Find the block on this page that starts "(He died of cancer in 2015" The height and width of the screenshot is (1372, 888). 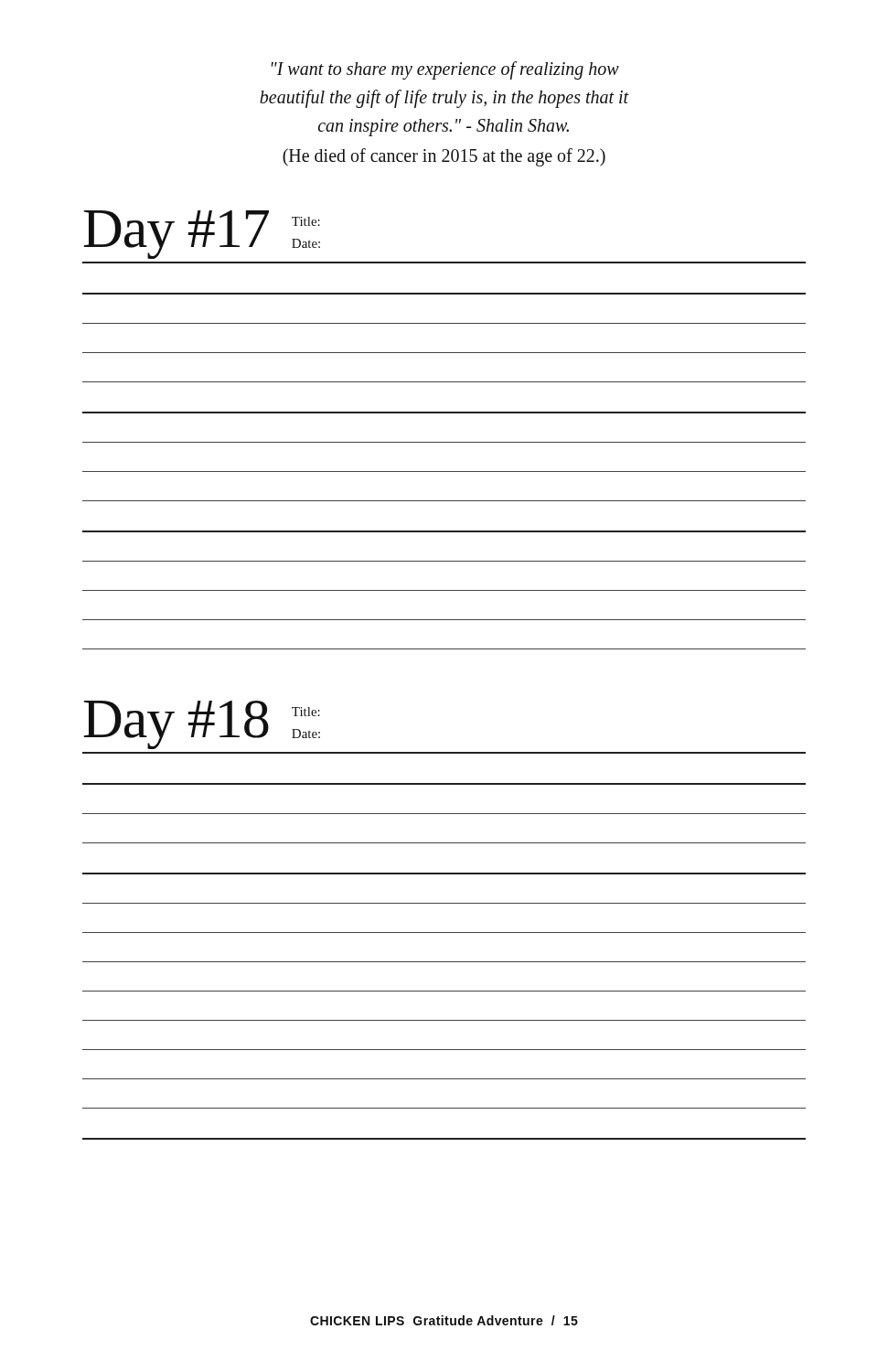444,156
